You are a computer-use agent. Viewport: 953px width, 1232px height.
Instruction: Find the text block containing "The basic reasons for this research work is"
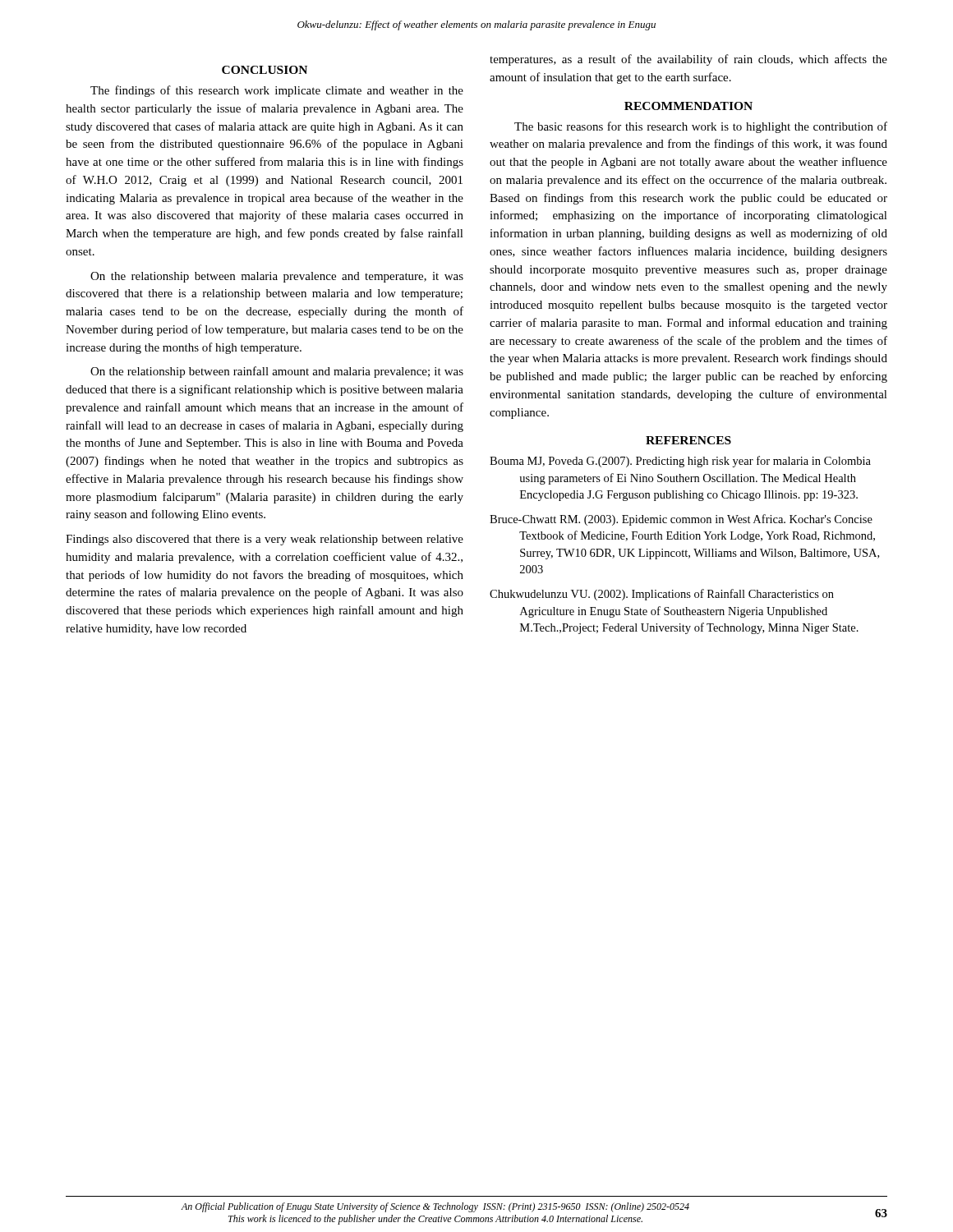(688, 270)
